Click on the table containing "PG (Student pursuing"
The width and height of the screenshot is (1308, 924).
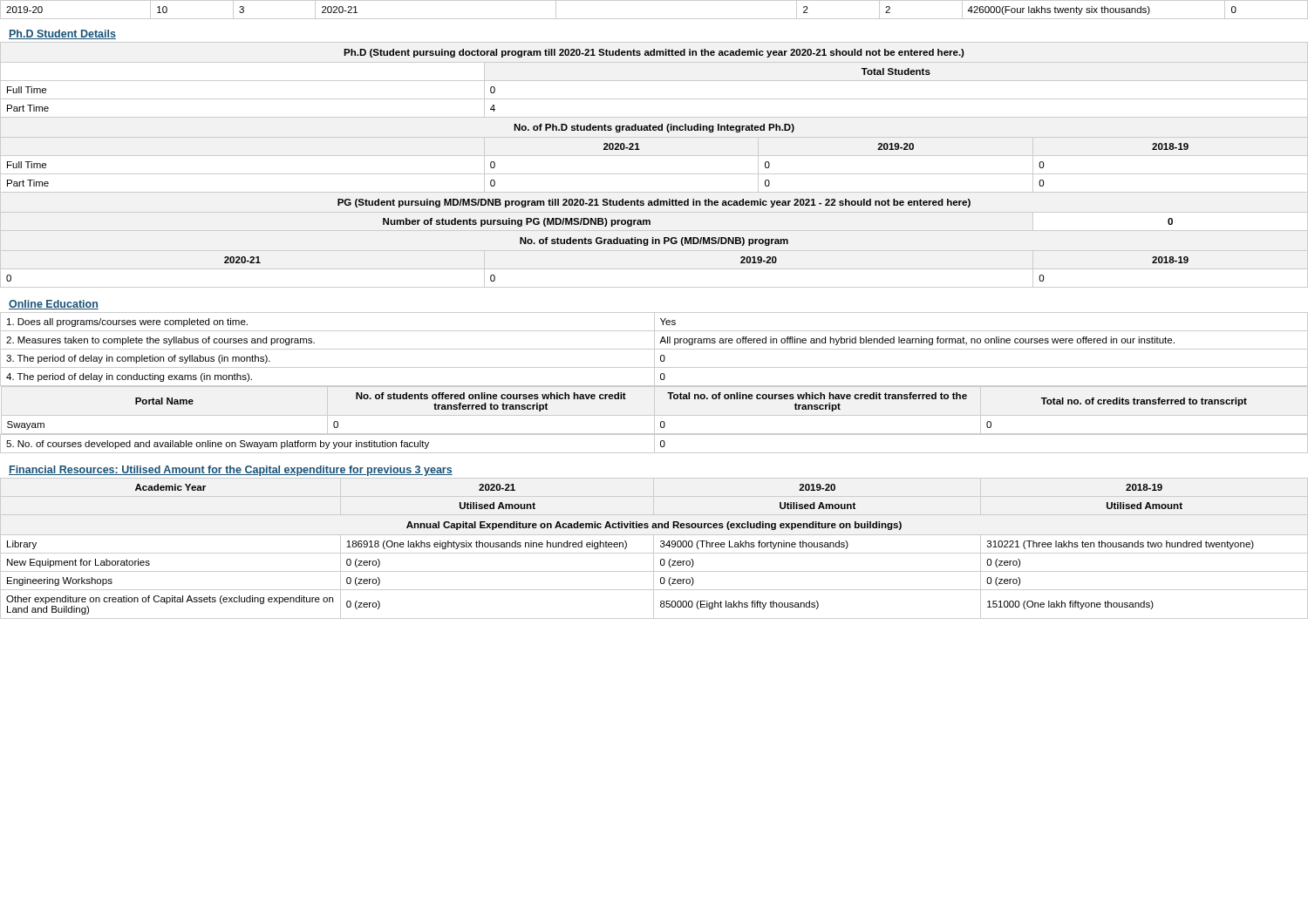tap(654, 165)
